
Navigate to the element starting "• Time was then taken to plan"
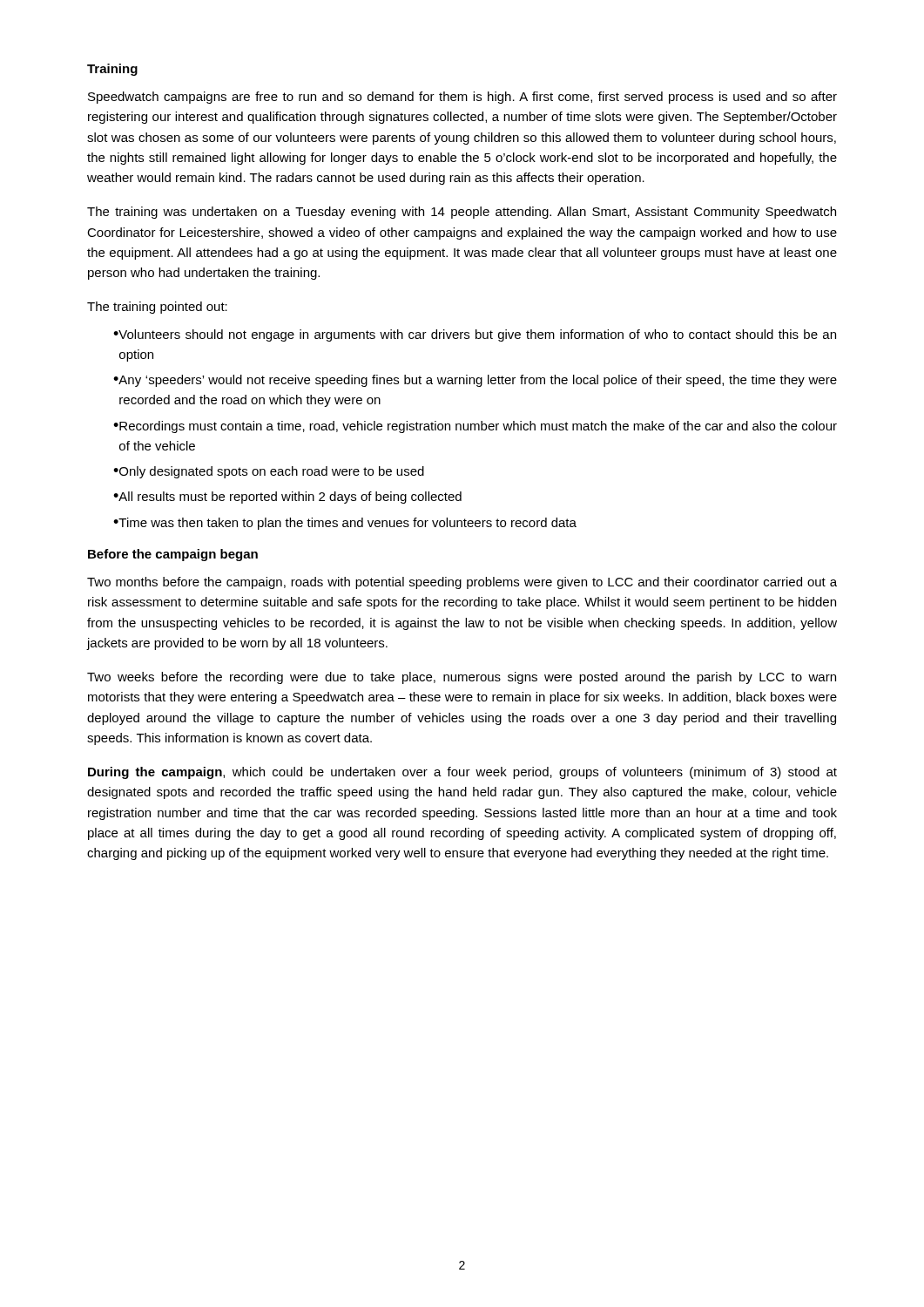click(x=462, y=522)
